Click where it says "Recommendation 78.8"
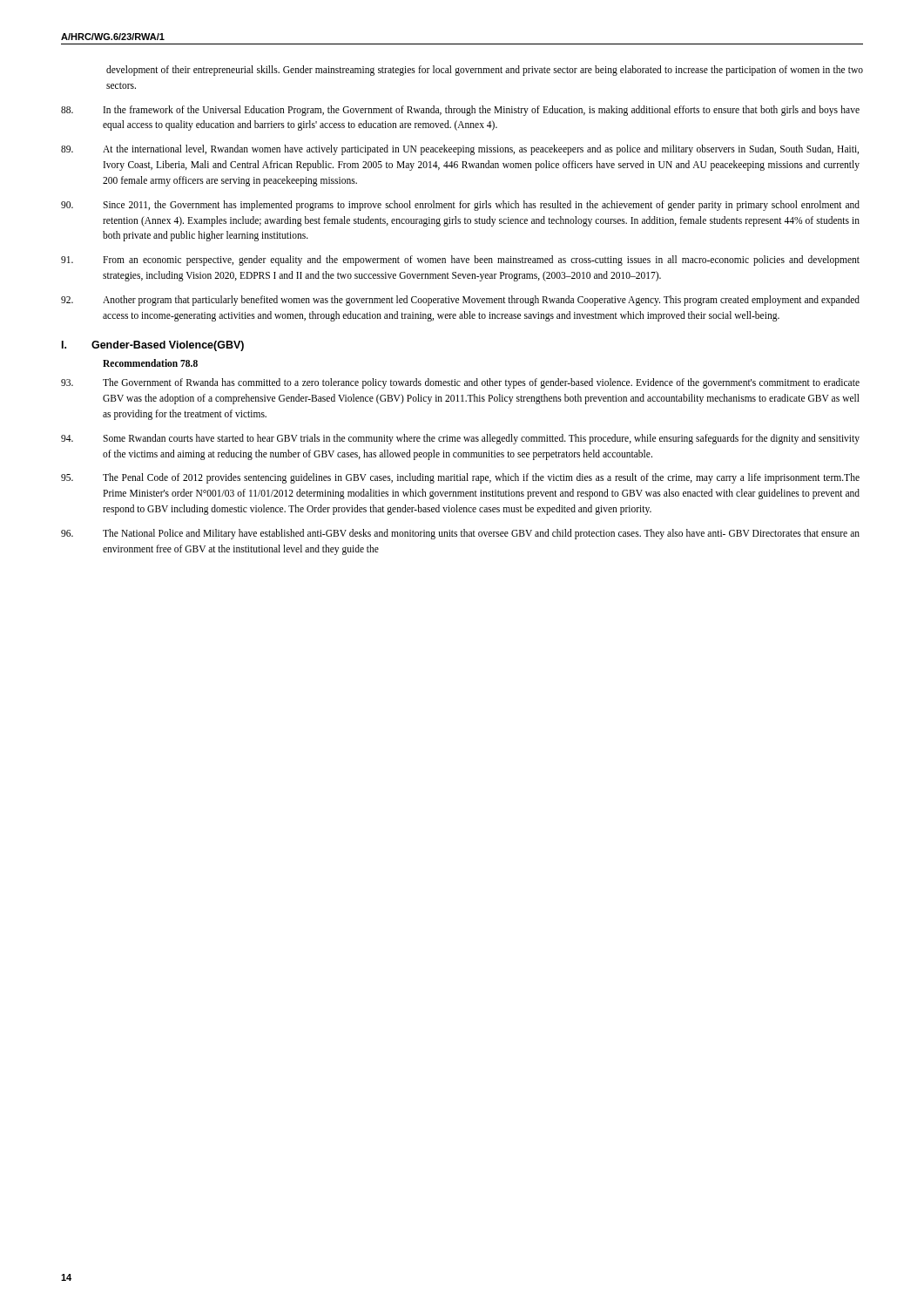Viewport: 924px width, 1307px height. 150,364
